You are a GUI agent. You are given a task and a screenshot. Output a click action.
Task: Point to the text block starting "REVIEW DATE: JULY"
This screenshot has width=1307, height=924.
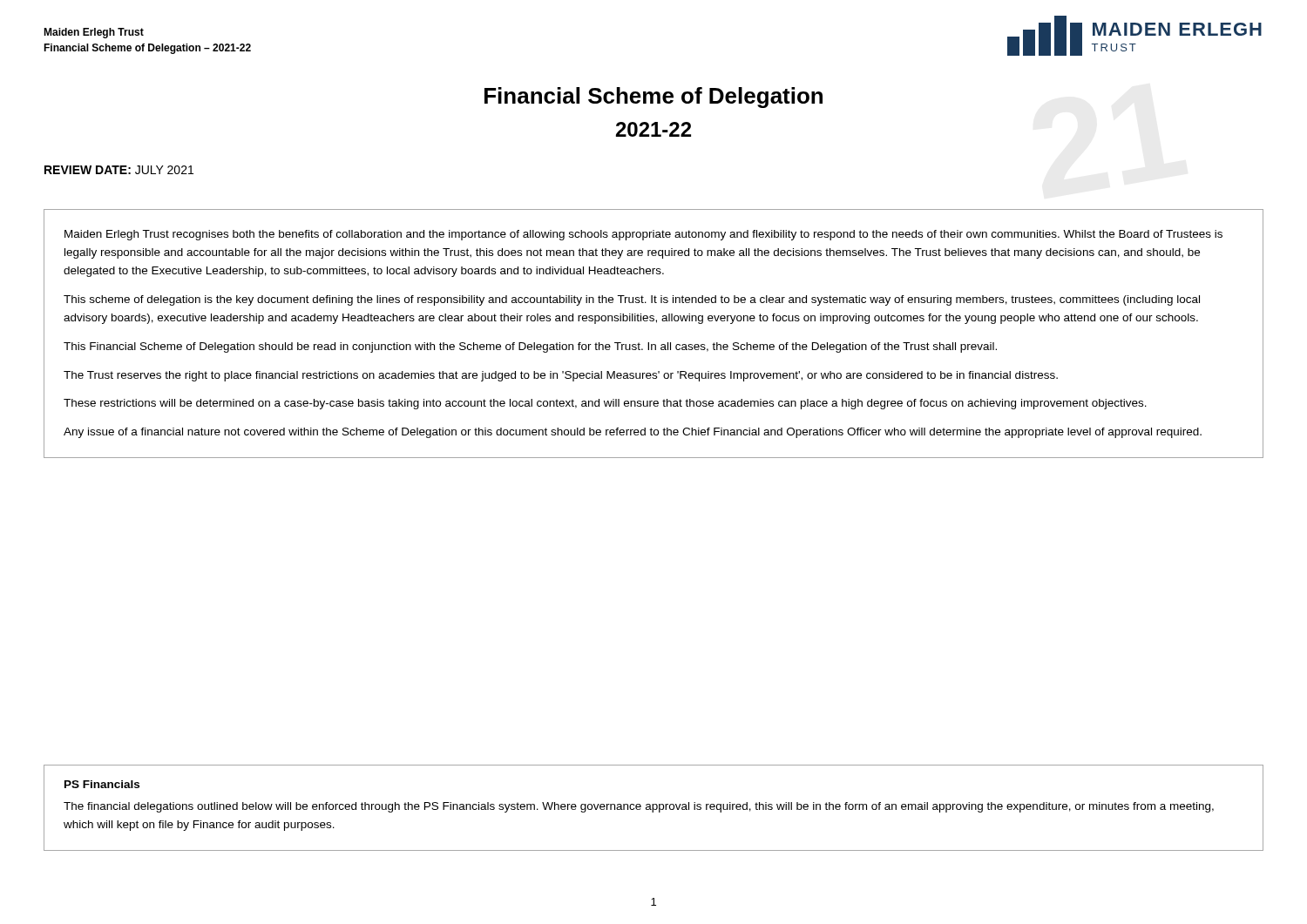click(119, 170)
